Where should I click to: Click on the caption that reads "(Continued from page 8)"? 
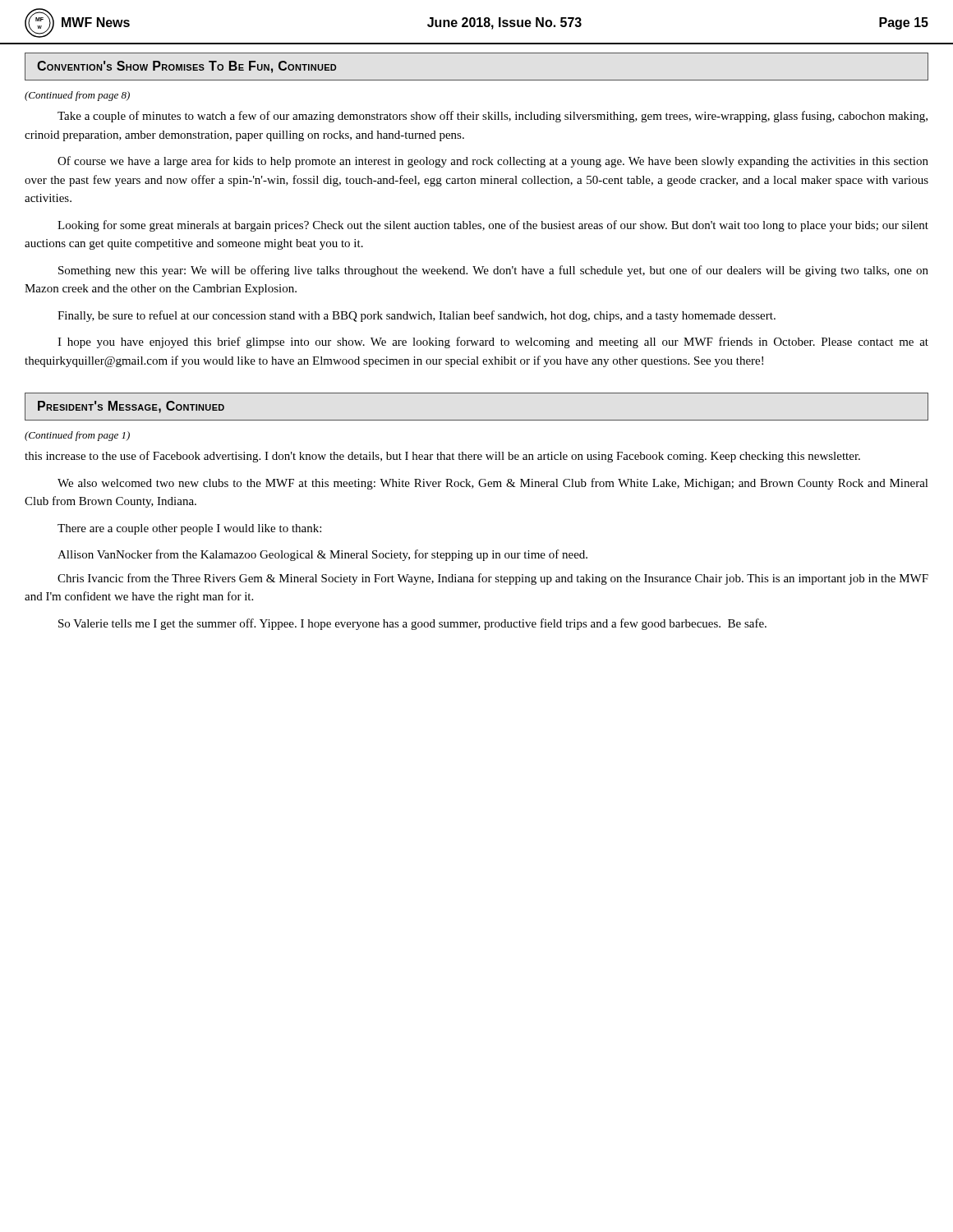pos(77,95)
